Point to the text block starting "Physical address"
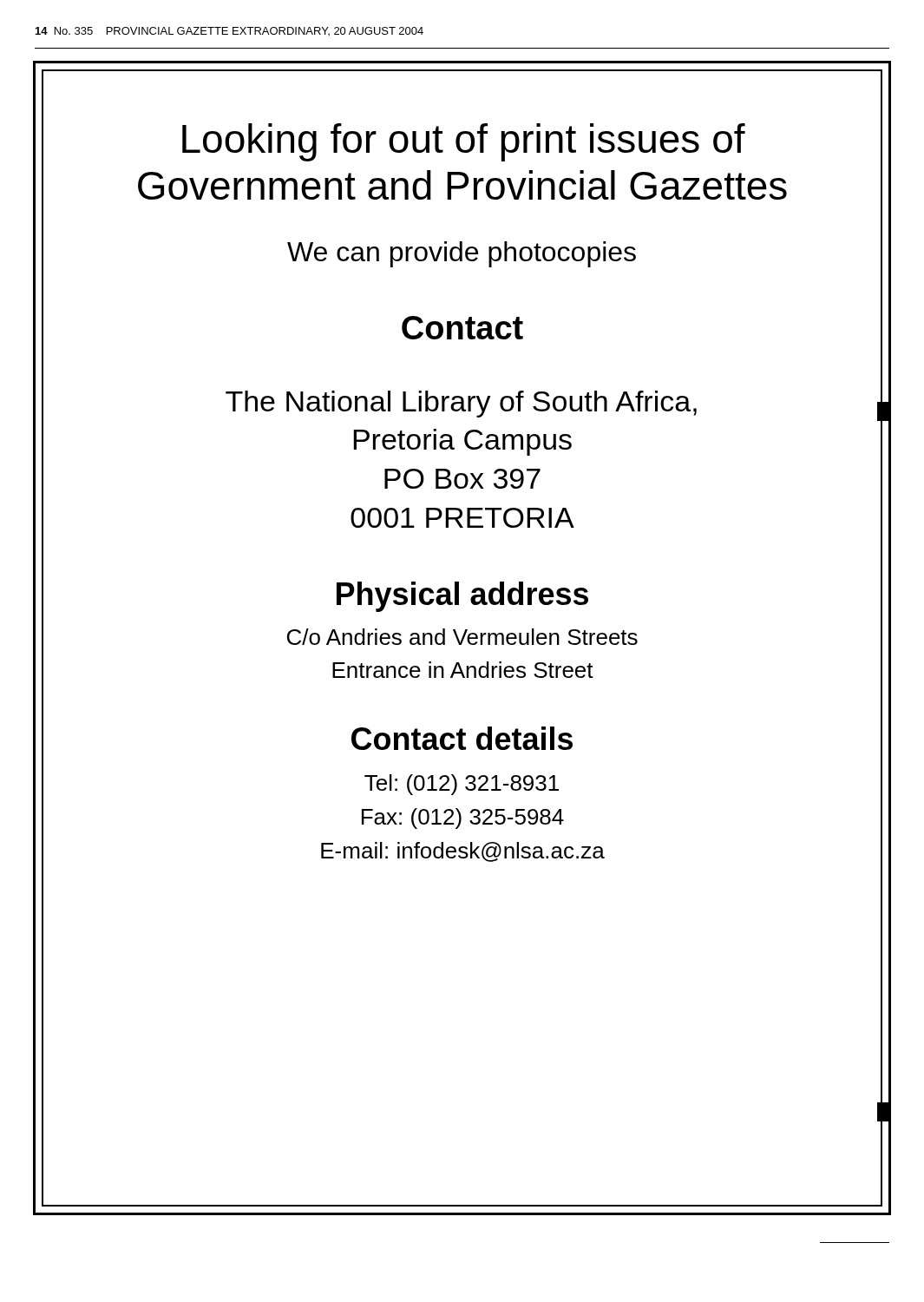 pyautogui.click(x=462, y=594)
